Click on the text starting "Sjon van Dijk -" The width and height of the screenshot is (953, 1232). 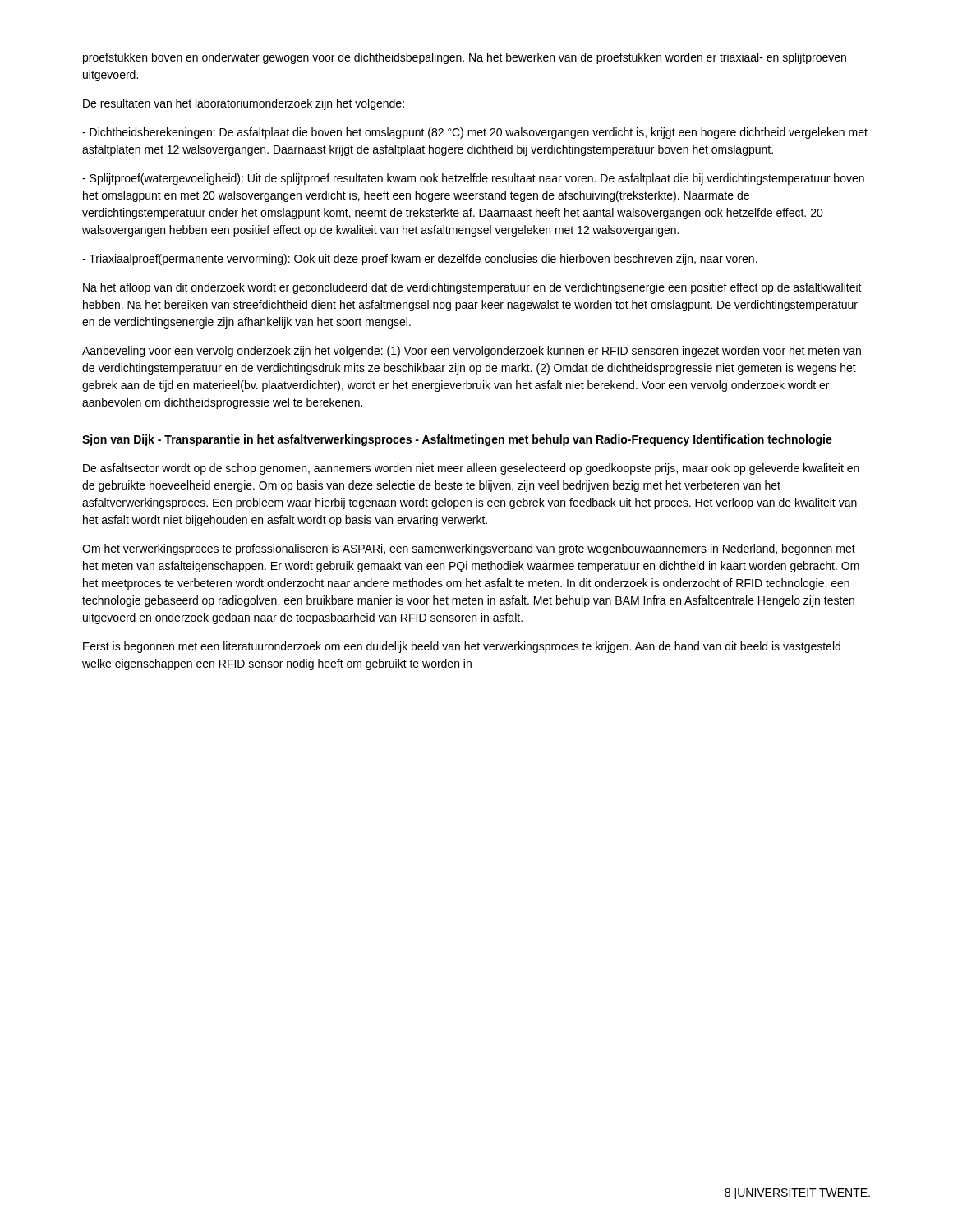click(x=457, y=439)
